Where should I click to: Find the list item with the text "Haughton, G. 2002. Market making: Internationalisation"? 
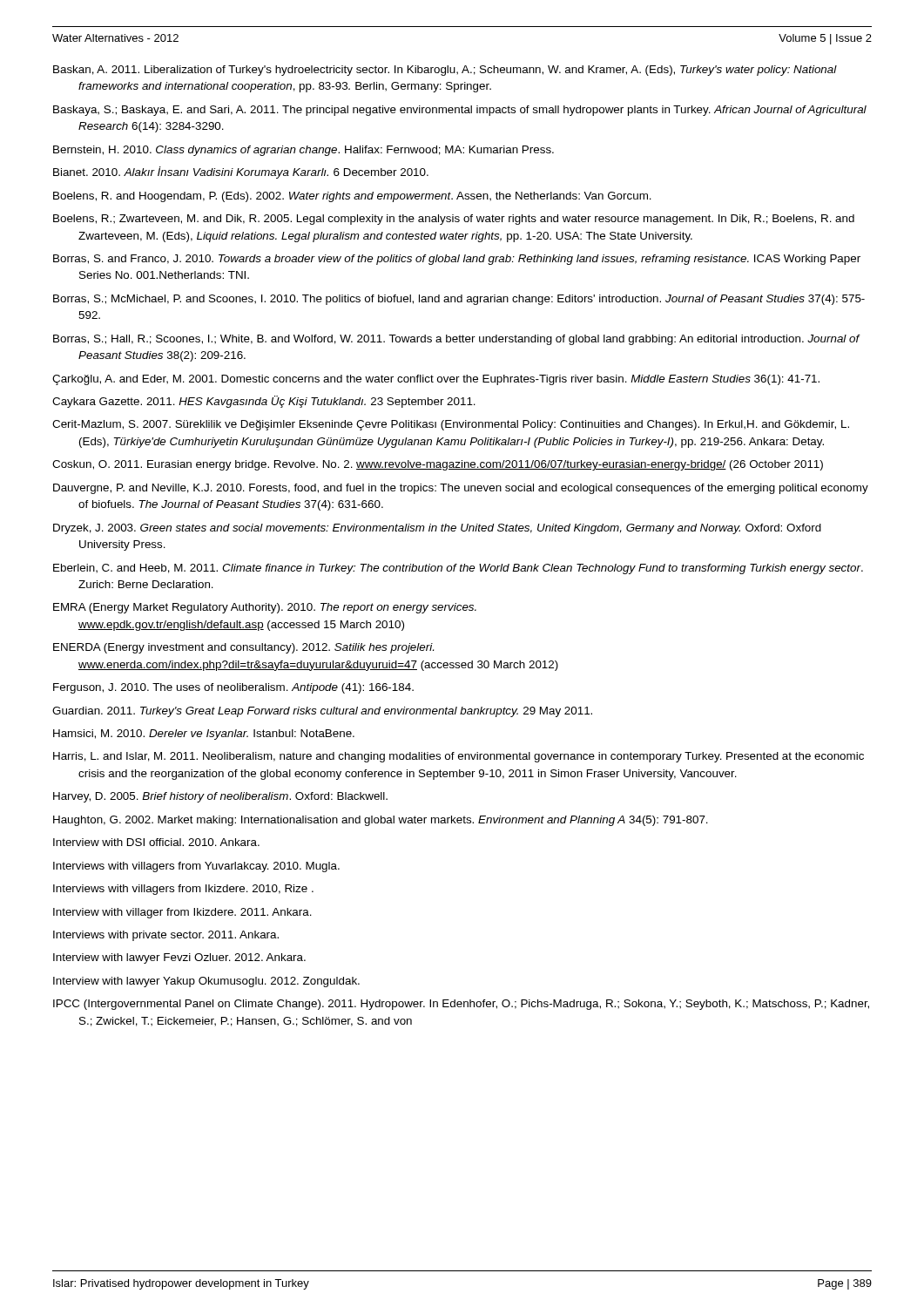pyautogui.click(x=380, y=819)
